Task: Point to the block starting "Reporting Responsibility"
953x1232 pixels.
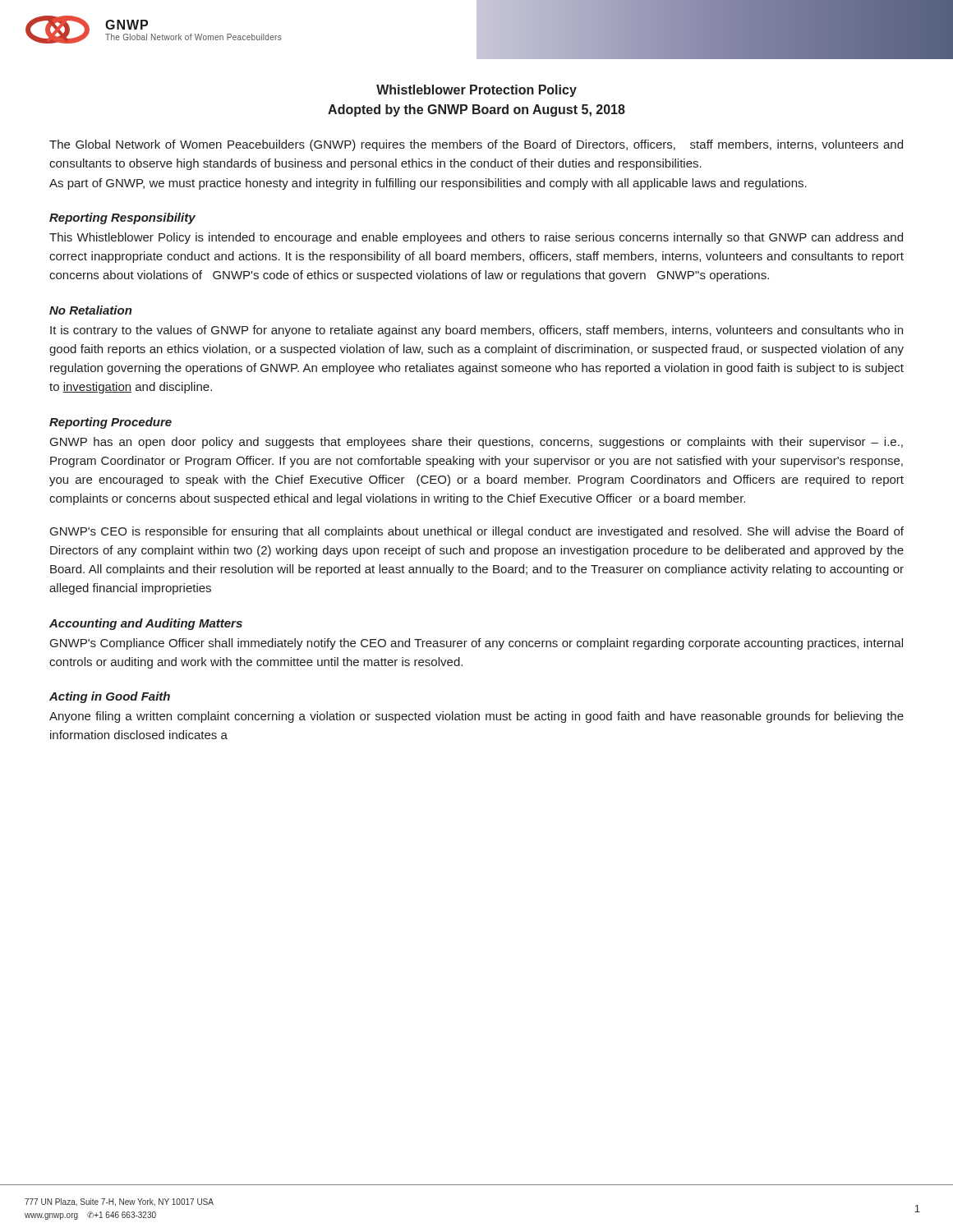Action: point(122,217)
